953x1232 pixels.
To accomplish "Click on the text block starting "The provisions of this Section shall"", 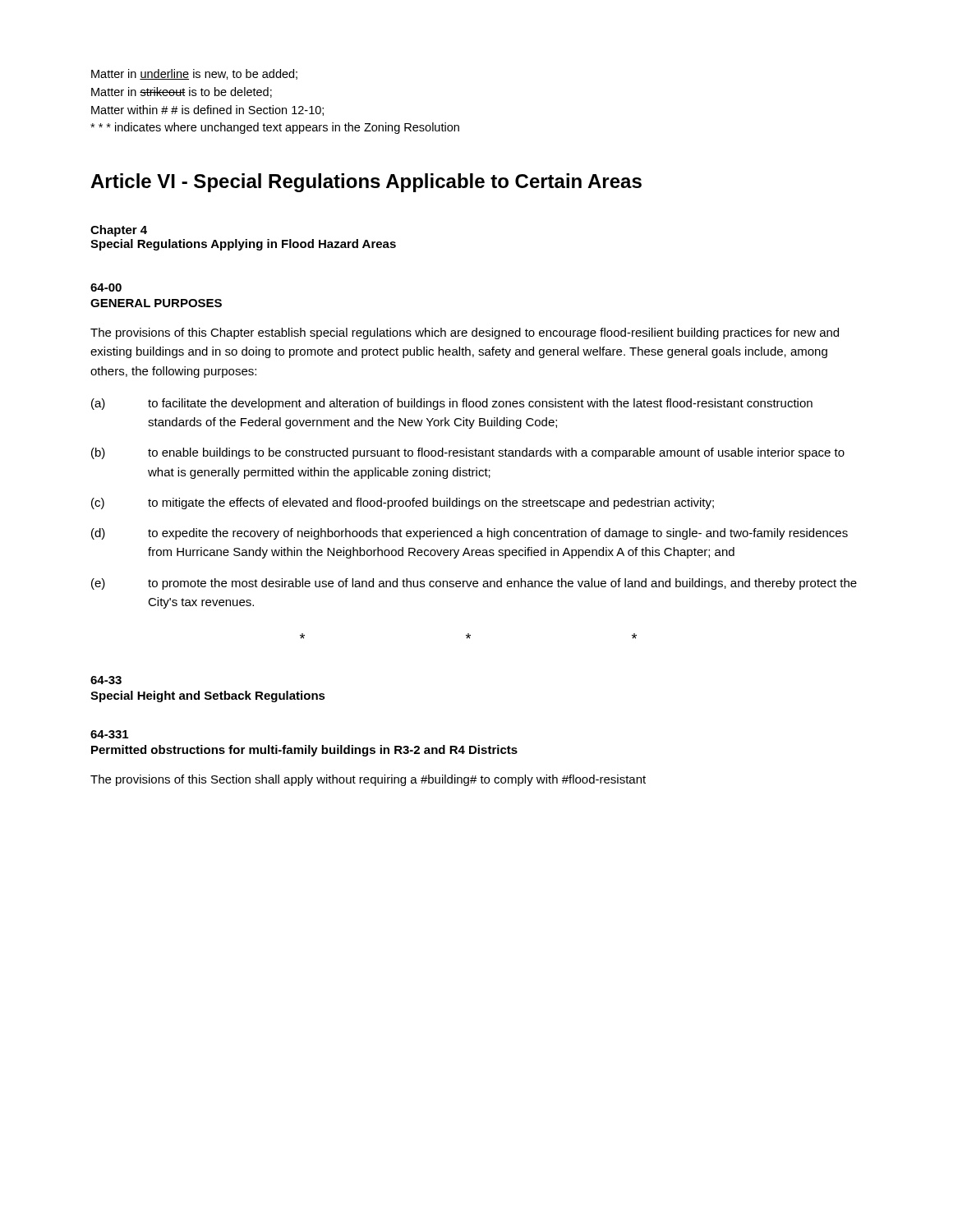I will click(368, 779).
